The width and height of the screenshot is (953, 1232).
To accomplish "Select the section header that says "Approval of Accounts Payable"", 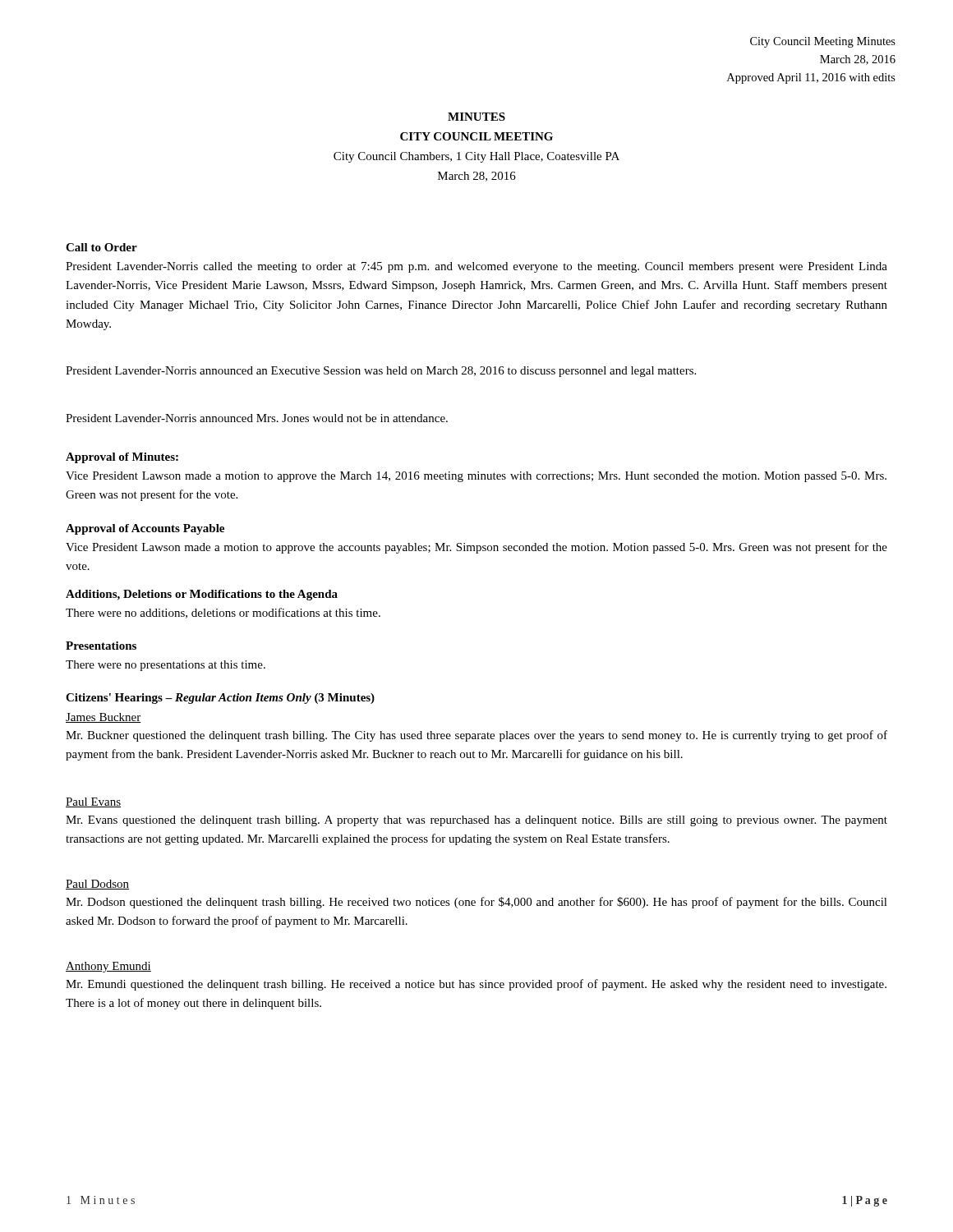I will pyautogui.click(x=145, y=528).
